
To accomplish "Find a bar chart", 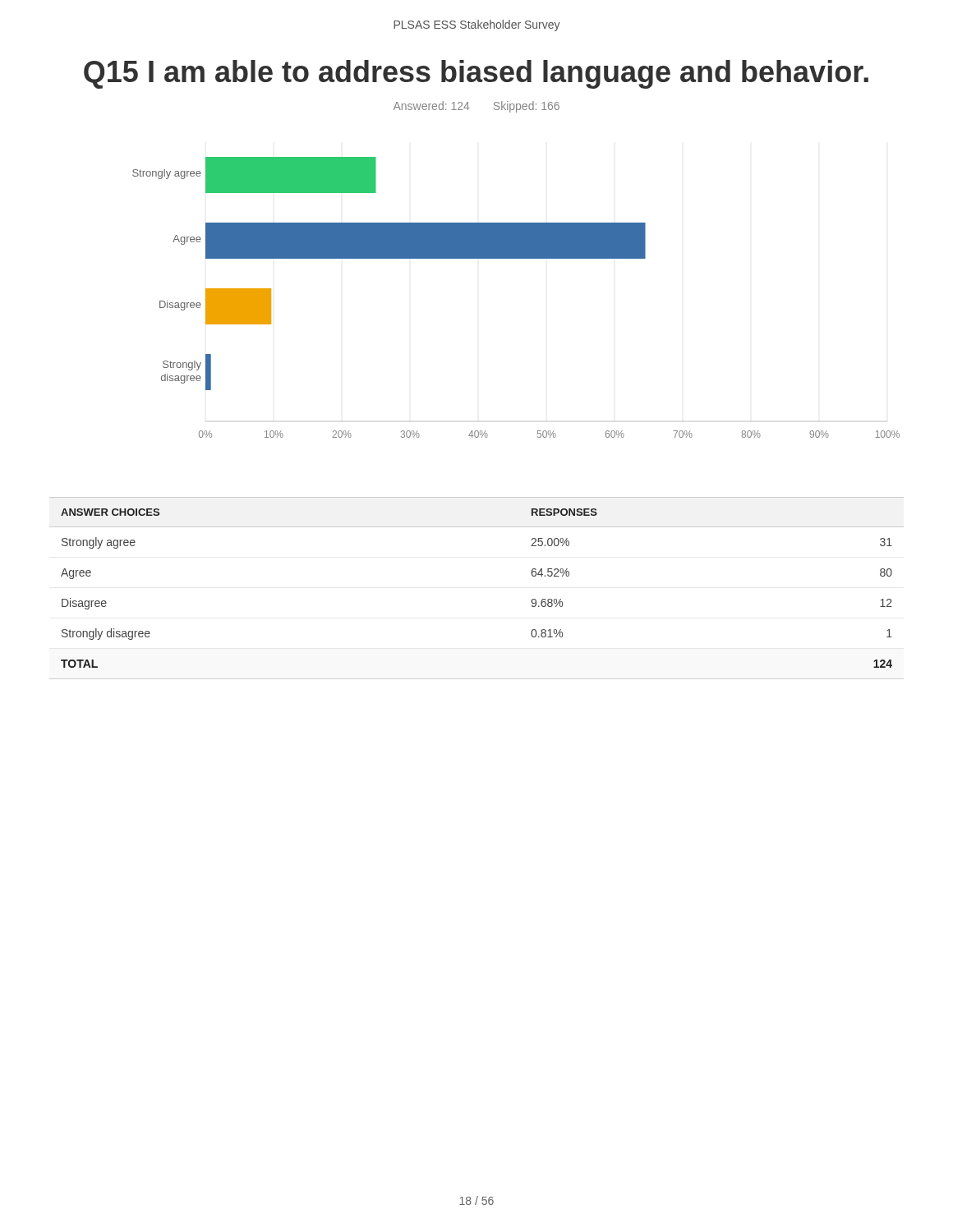I will (476, 298).
